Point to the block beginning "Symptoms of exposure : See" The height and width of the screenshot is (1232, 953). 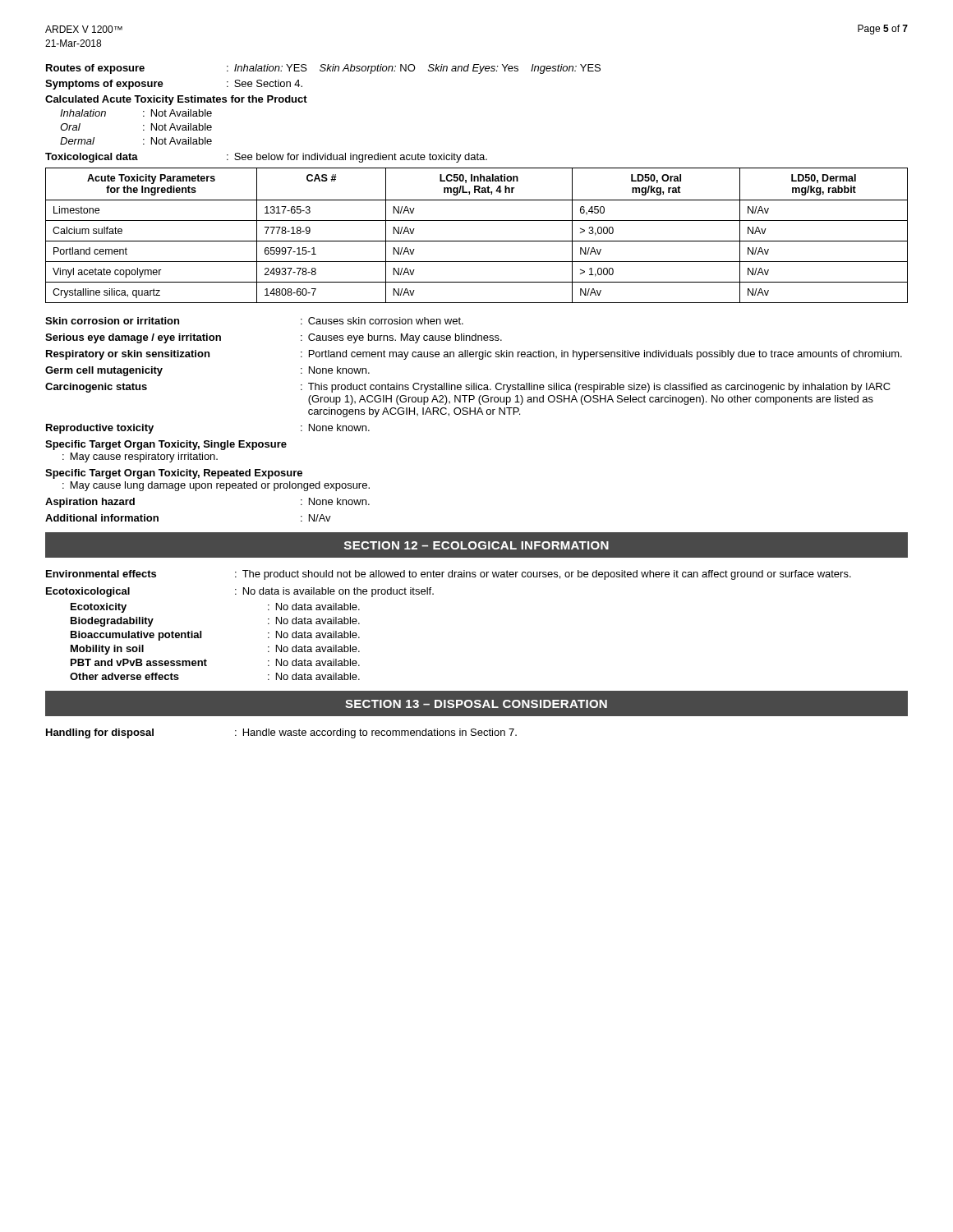pos(174,83)
